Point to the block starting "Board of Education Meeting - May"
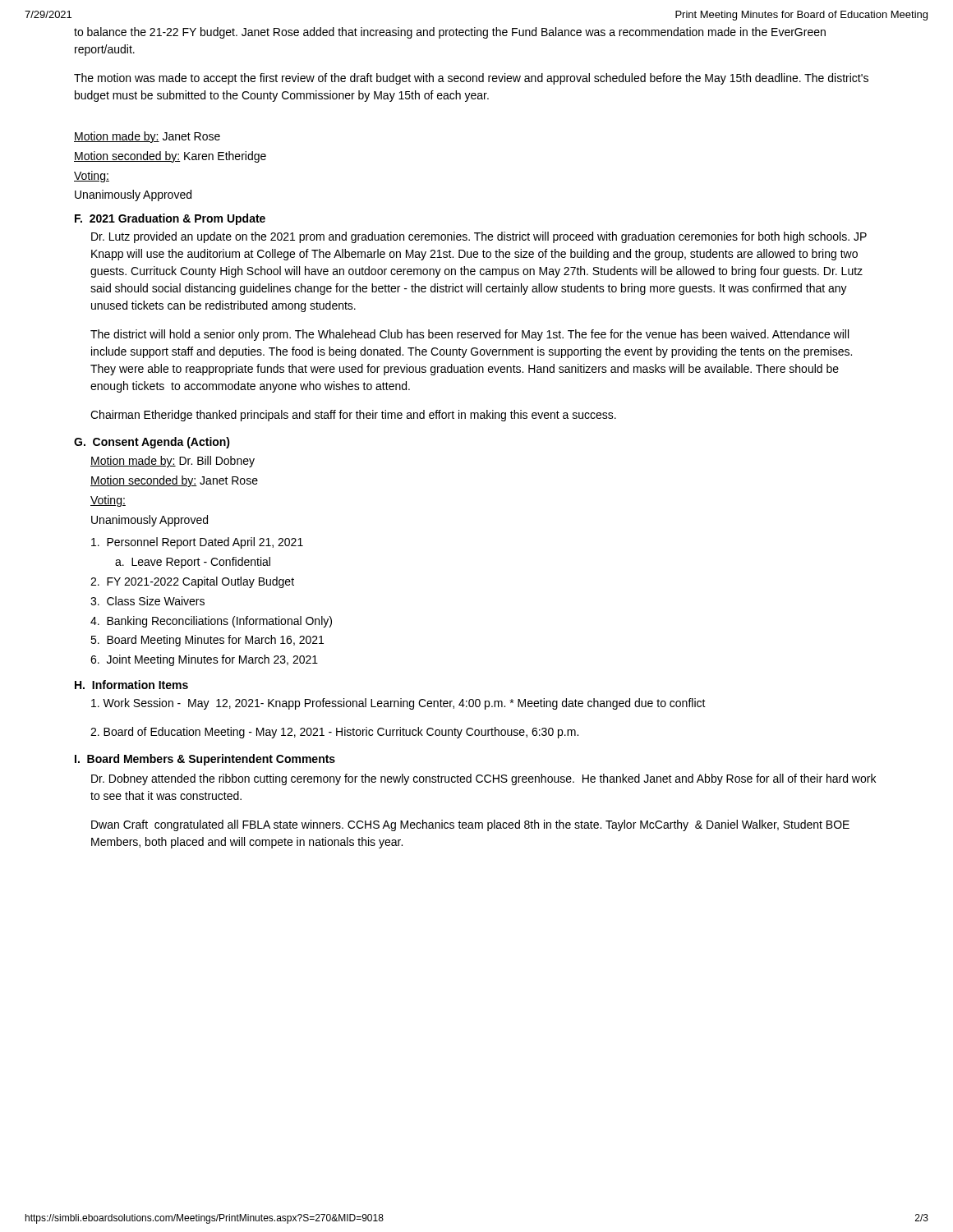The image size is (953, 1232). point(335,732)
